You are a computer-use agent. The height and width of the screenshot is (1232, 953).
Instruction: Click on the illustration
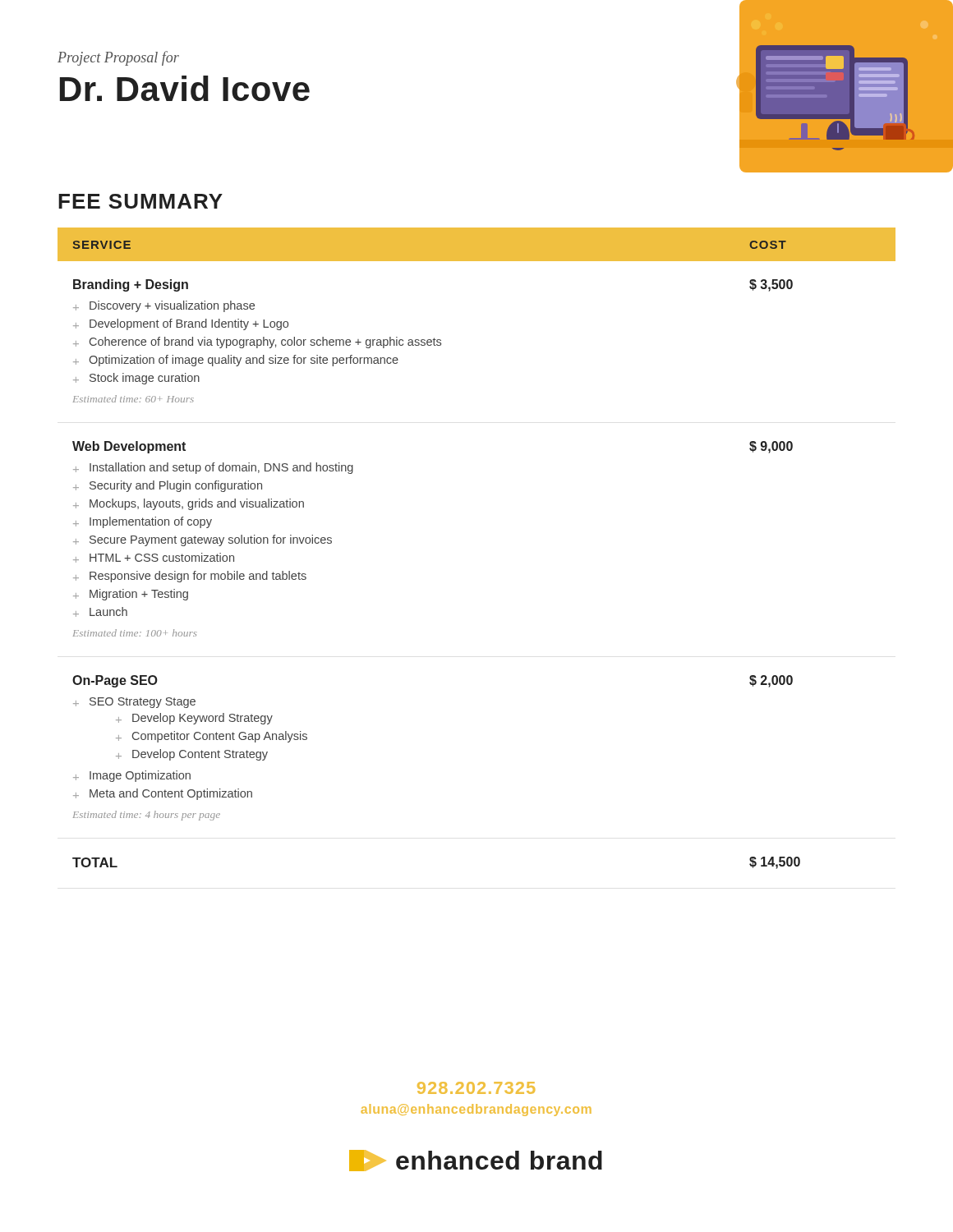pyautogui.click(x=813, y=86)
